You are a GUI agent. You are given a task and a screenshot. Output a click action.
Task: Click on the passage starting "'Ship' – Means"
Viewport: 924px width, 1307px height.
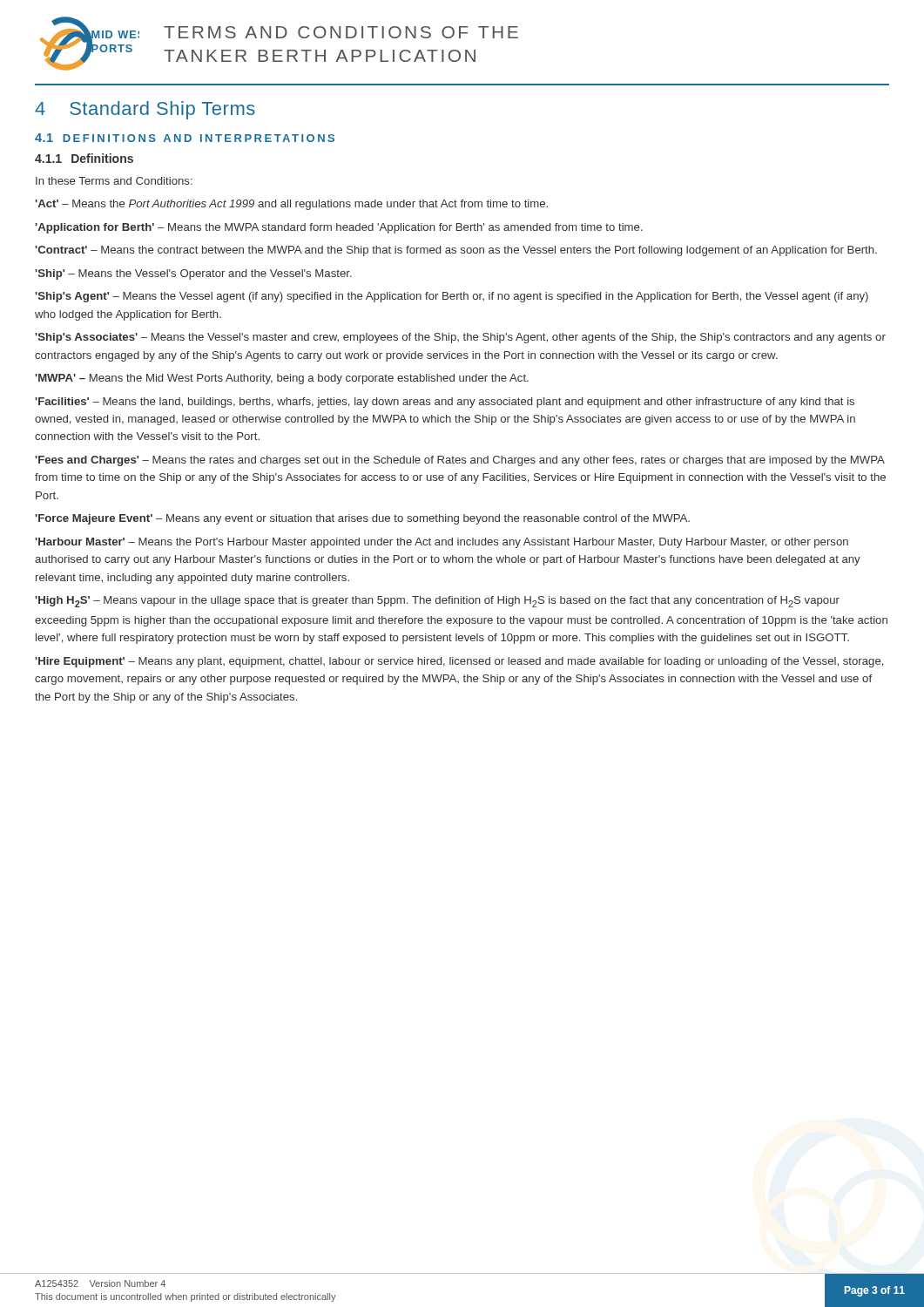(x=194, y=273)
